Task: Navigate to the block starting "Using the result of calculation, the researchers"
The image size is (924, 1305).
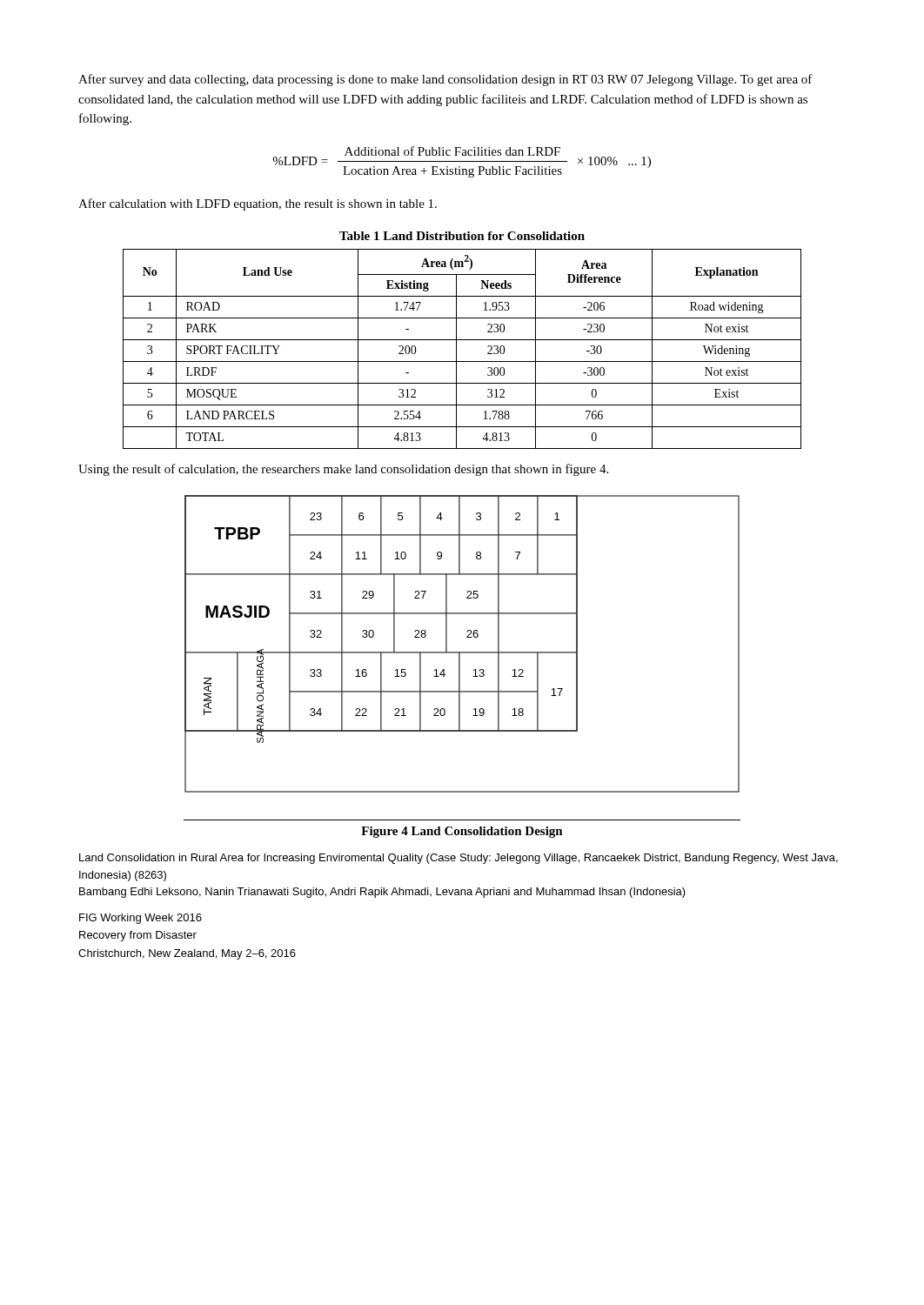Action: pyautogui.click(x=344, y=469)
